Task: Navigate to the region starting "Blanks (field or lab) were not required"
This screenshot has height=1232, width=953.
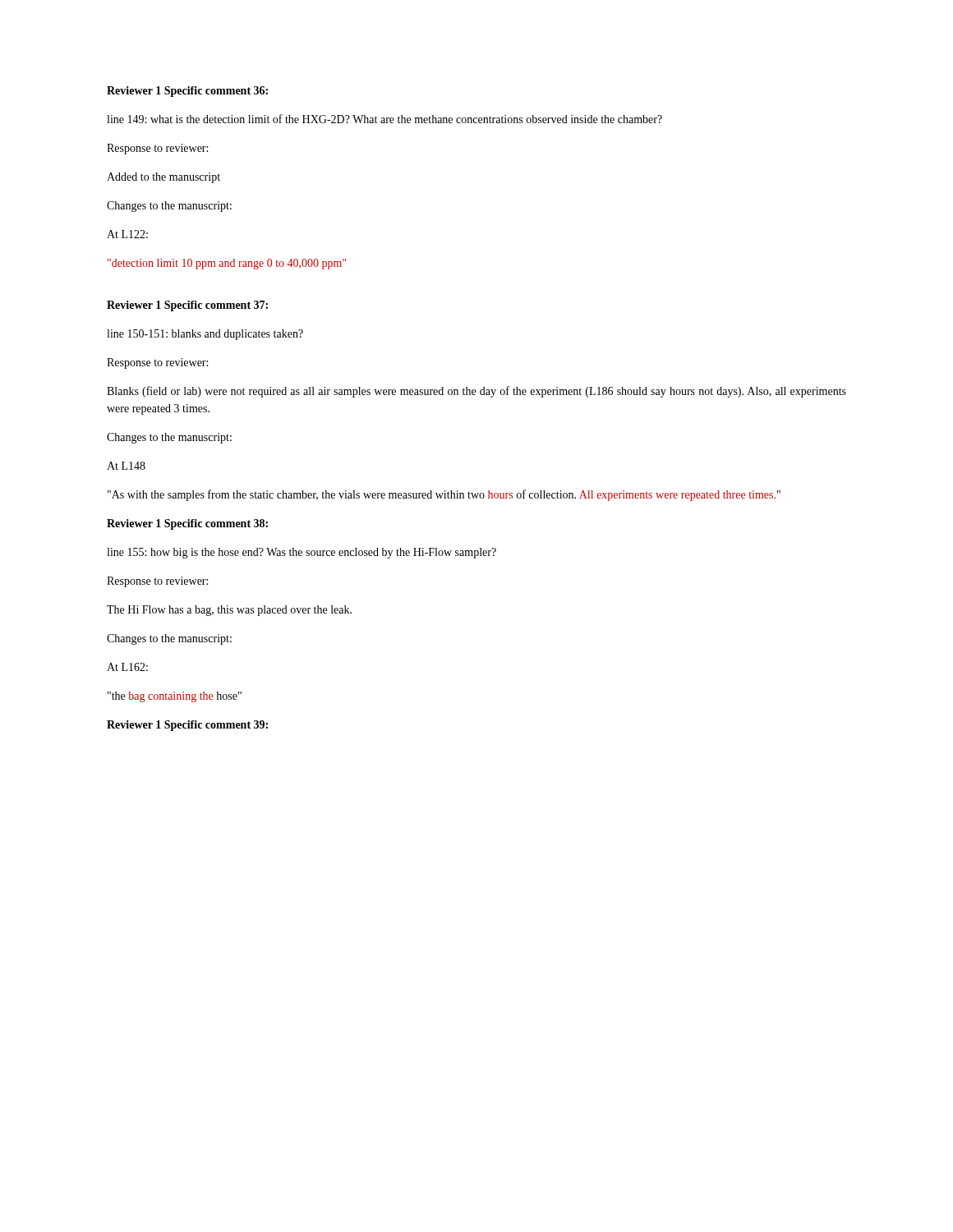Action: click(476, 400)
